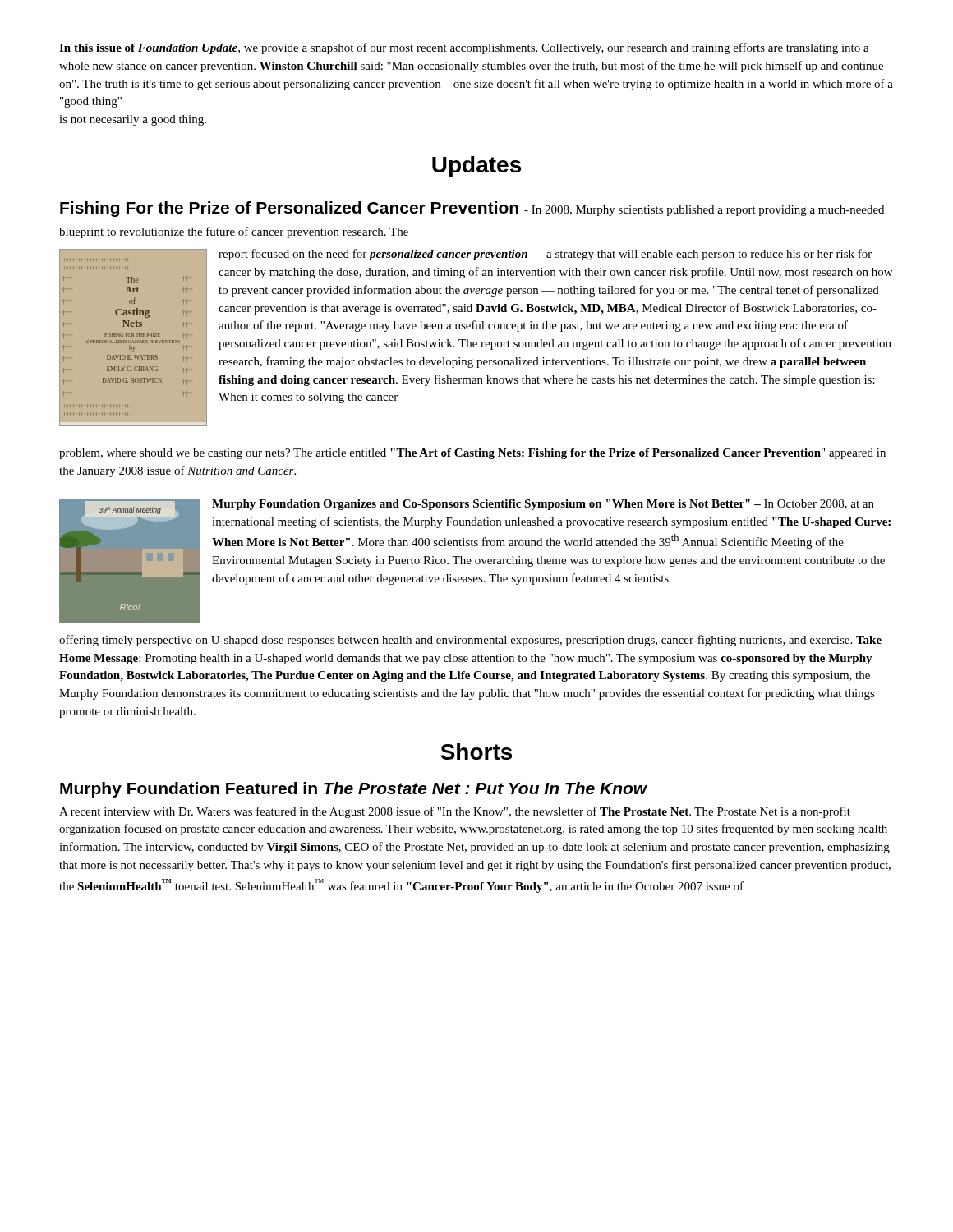This screenshot has height=1232, width=953.
Task: Click on the text block that says "report focused on the need for personalized"
Action: tap(556, 326)
